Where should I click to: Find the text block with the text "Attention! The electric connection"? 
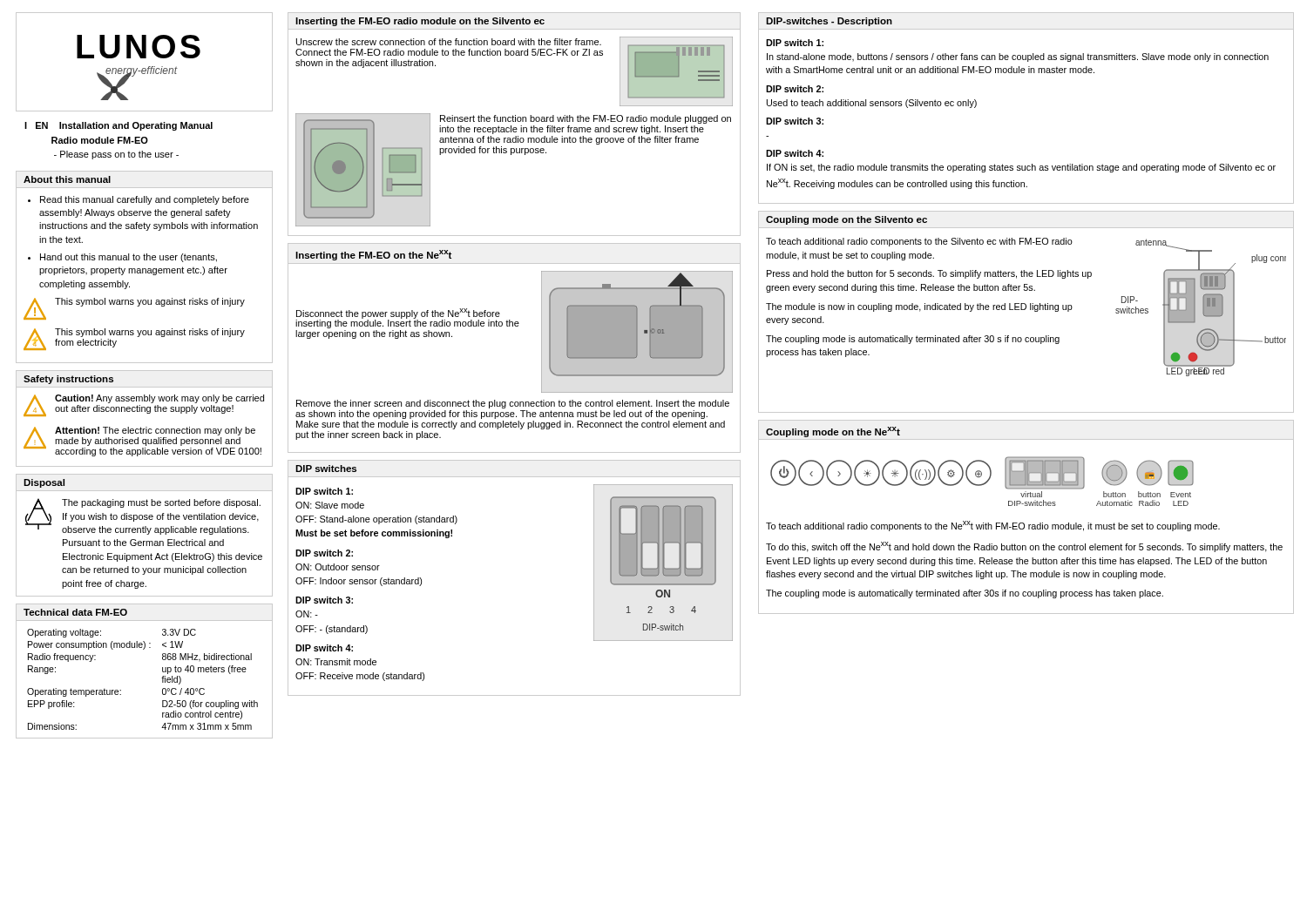click(159, 441)
